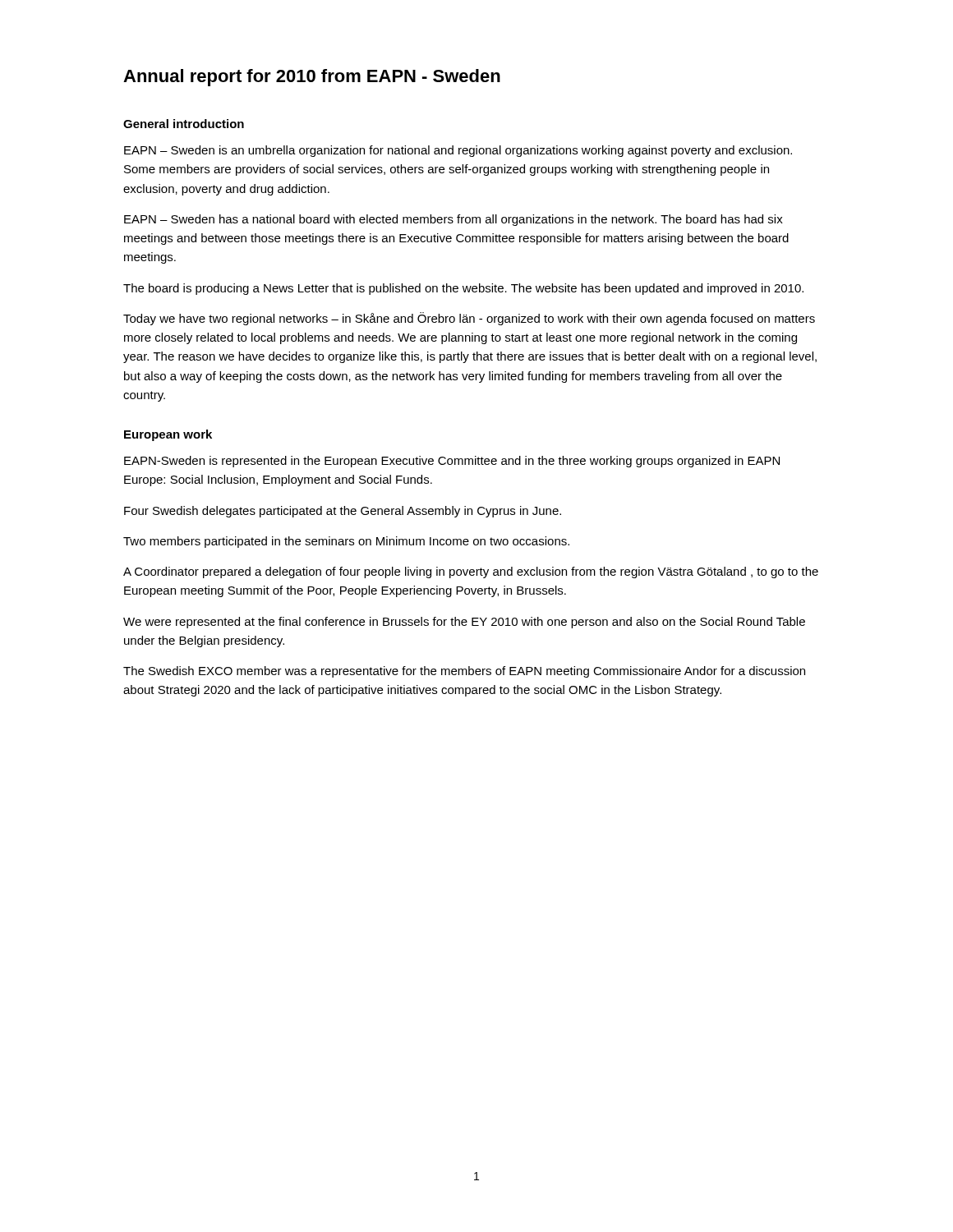Navigate to the region starting "European work"
This screenshot has height=1232, width=953.
pyautogui.click(x=168, y=434)
